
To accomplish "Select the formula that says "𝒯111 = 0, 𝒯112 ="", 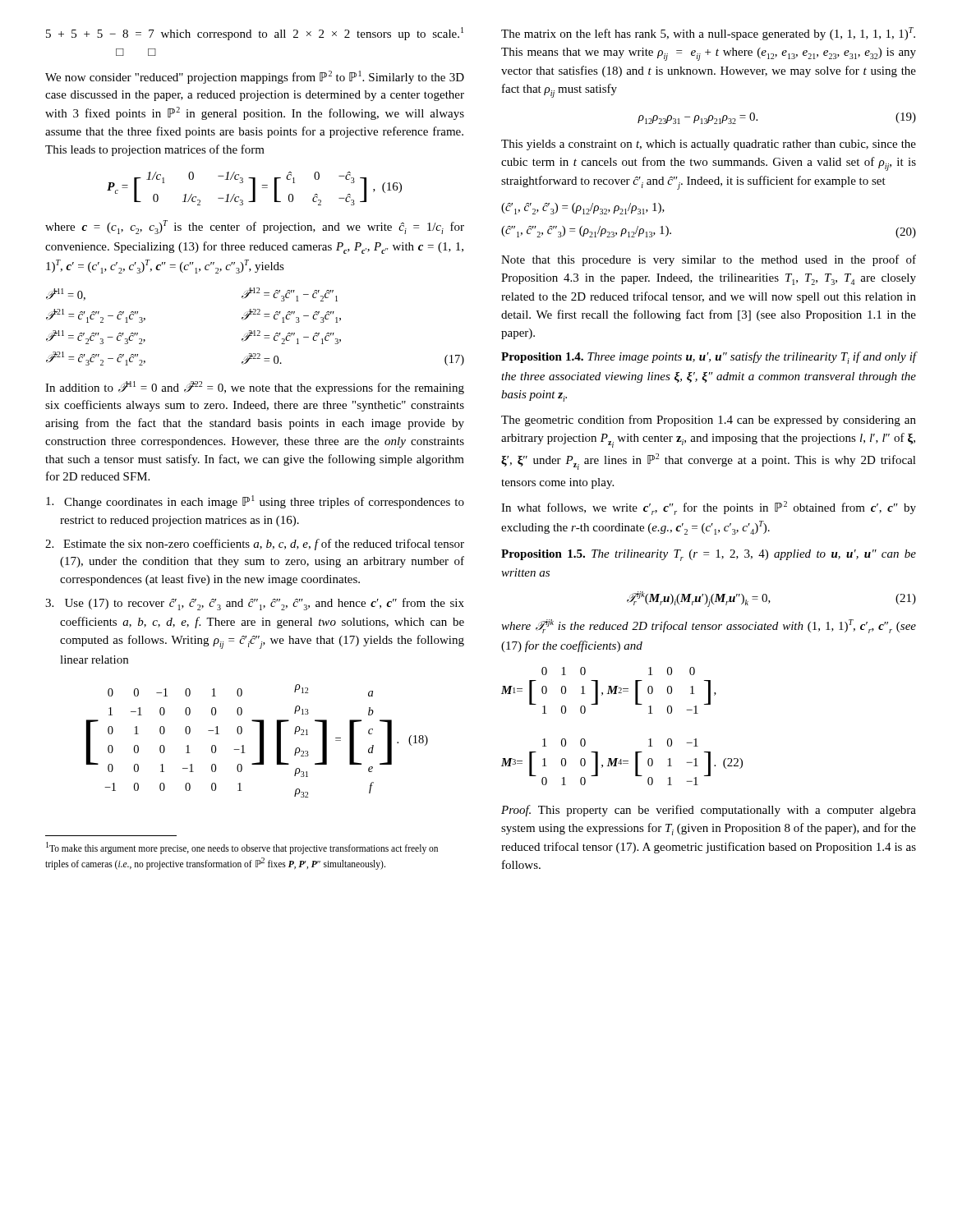I will tap(255, 327).
